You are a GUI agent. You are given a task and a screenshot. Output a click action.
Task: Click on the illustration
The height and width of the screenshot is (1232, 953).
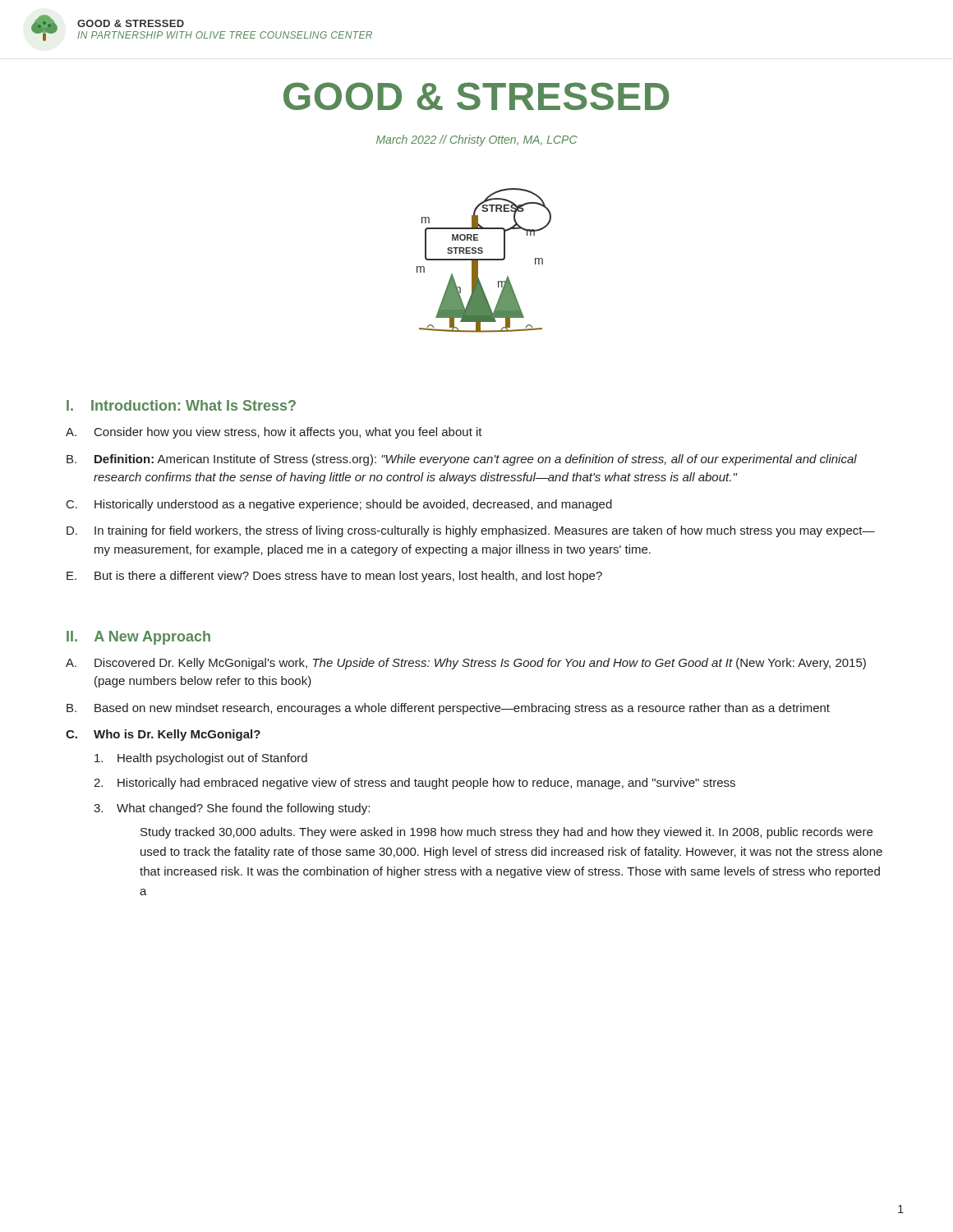point(476,260)
